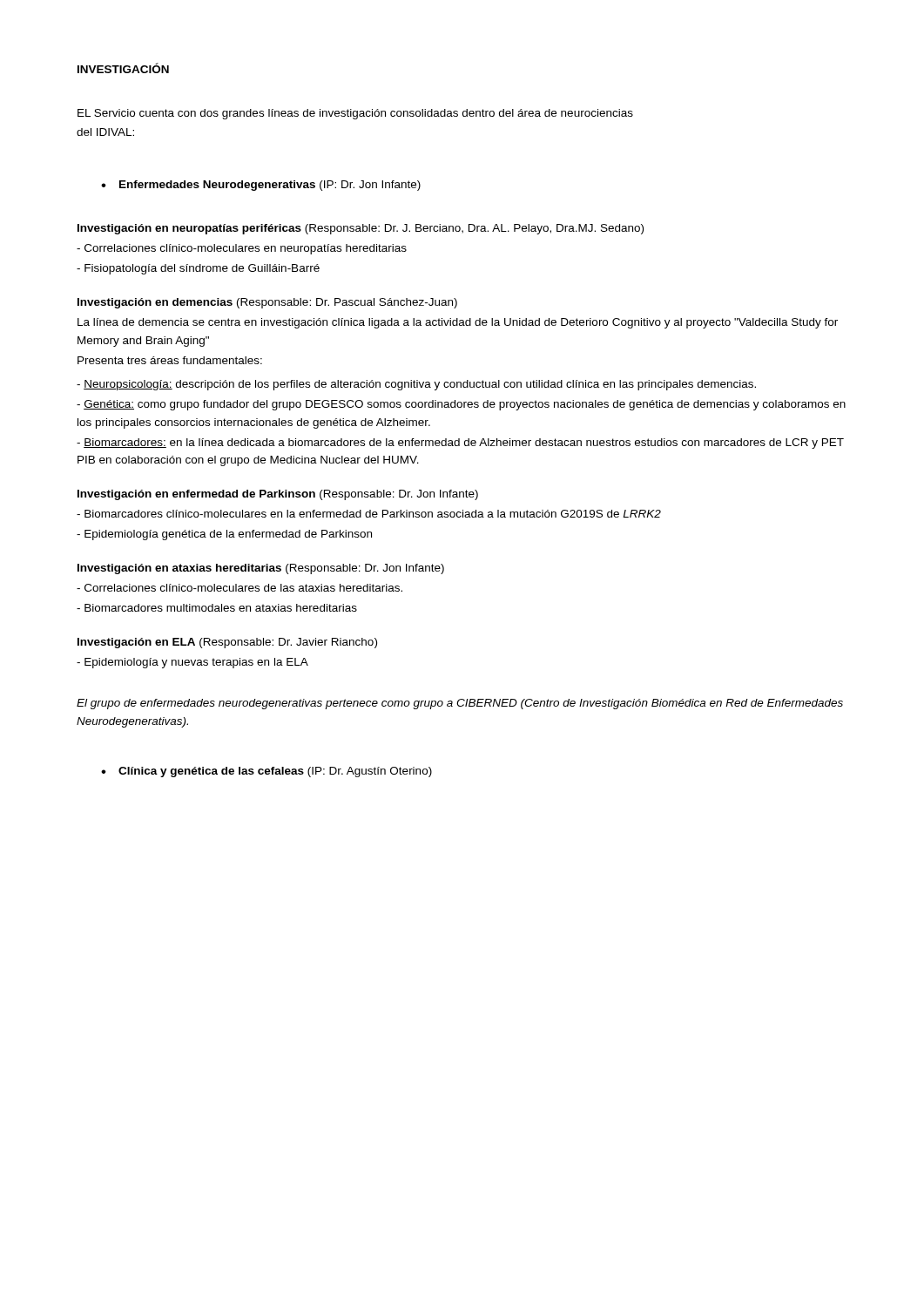Viewport: 924px width, 1307px height.
Task: Click on the text block with the text "Investigación en enfermedad de"
Action: point(462,515)
